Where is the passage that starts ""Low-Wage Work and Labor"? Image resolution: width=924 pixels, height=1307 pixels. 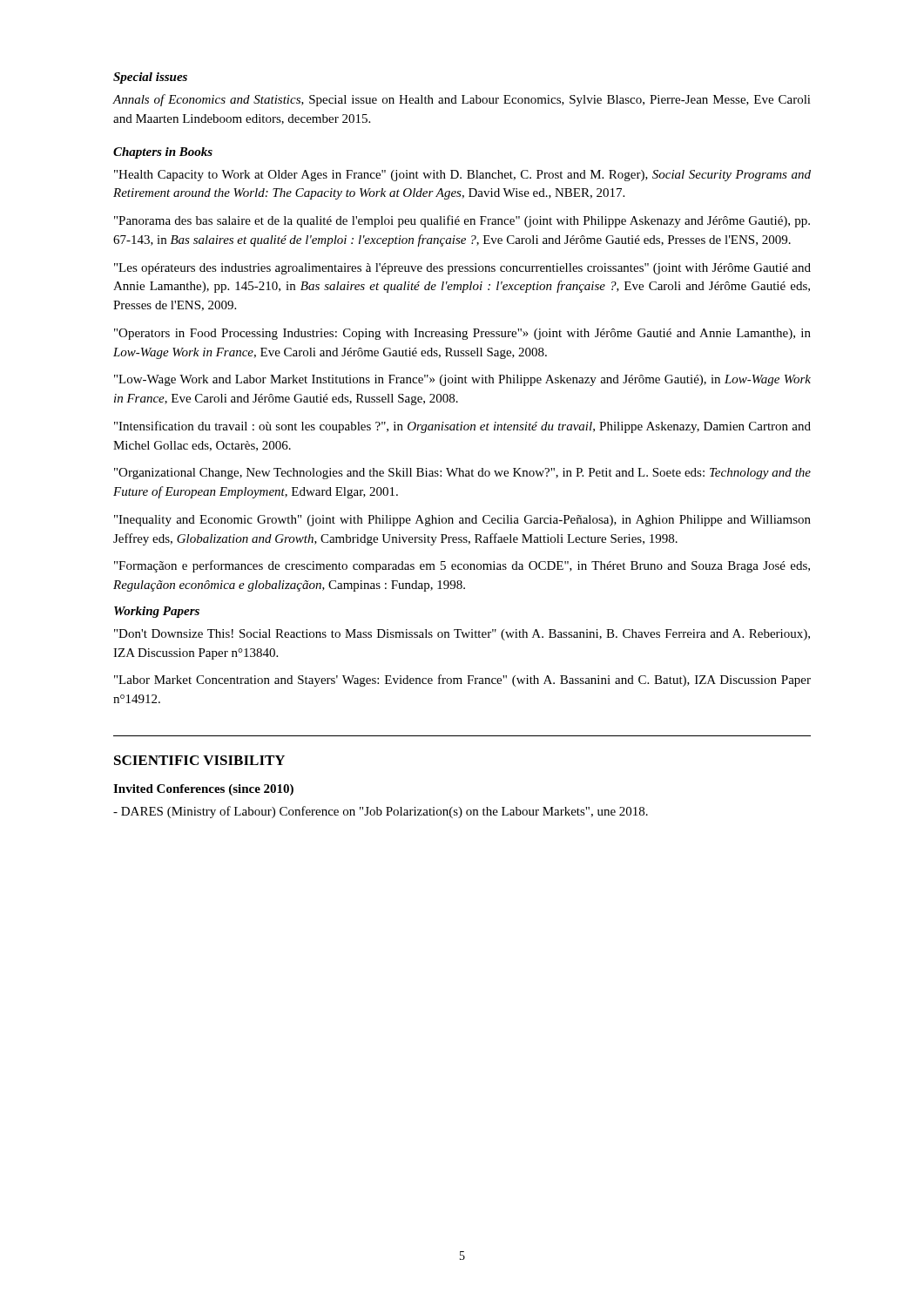(x=462, y=389)
